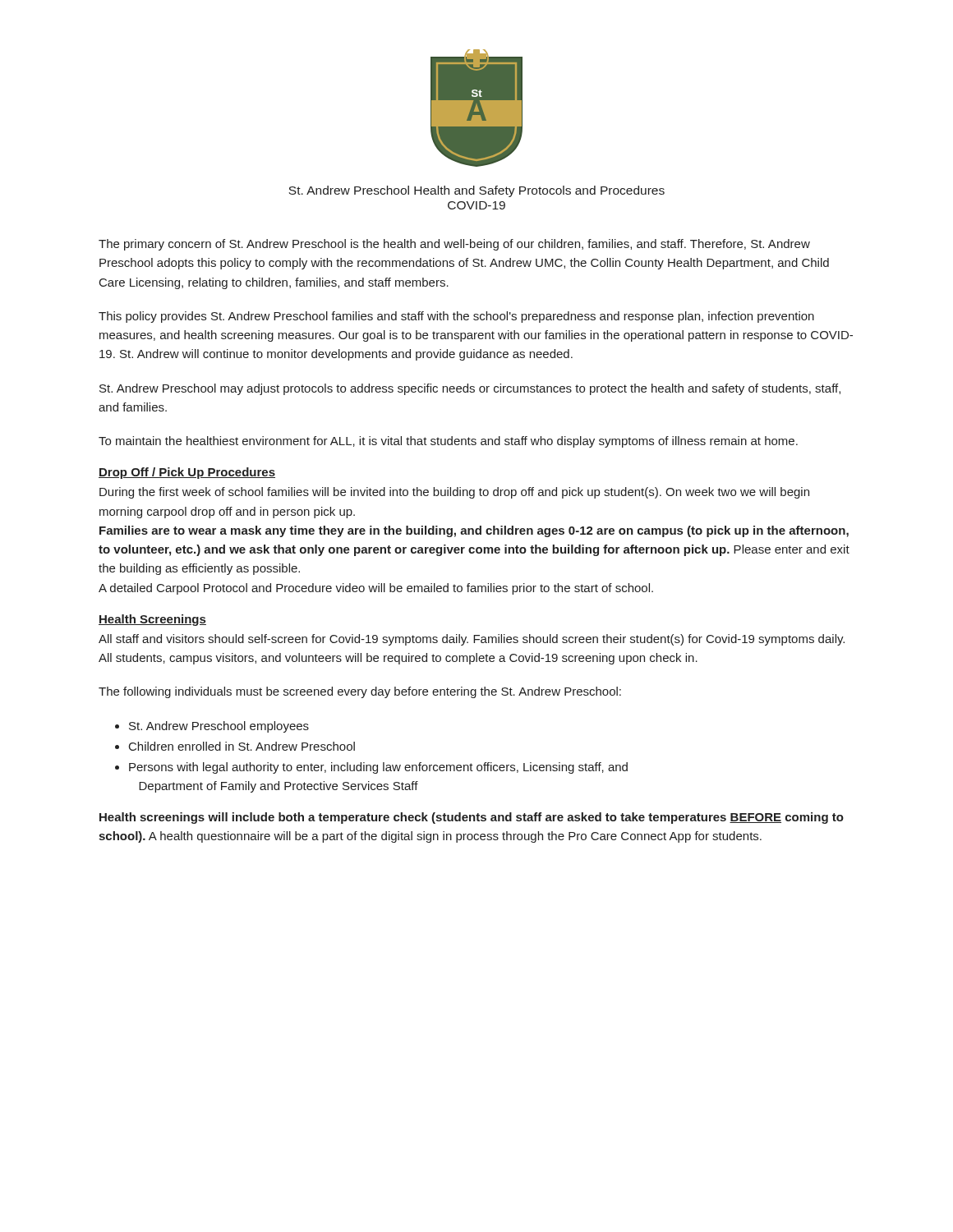Where is the passage that starts "This policy provides St. Andrew"?
The width and height of the screenshot is (953, 1232).
tap(476, 335)
